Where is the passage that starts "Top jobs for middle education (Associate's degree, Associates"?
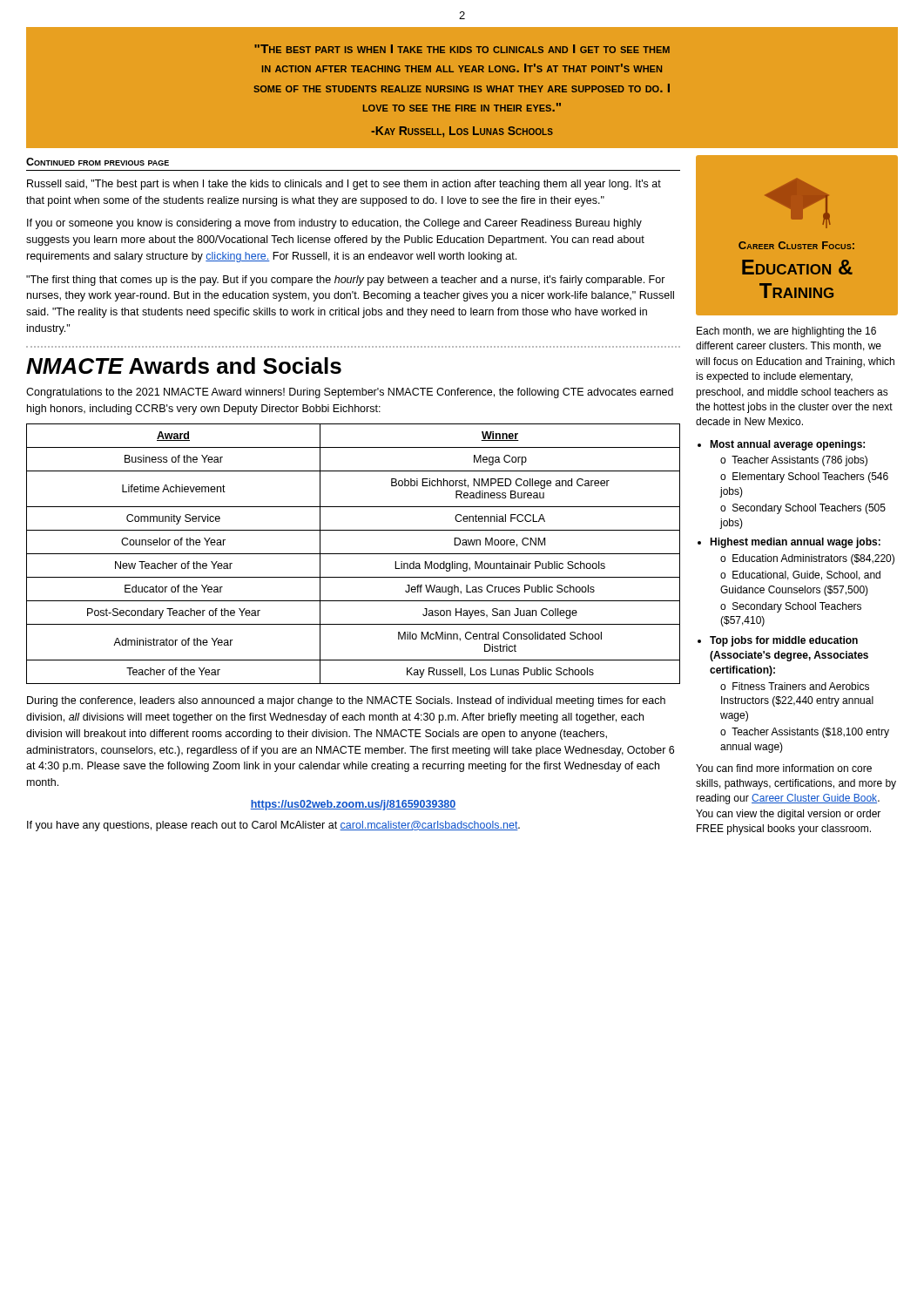 pyautogui.click(x=797, y=694)
